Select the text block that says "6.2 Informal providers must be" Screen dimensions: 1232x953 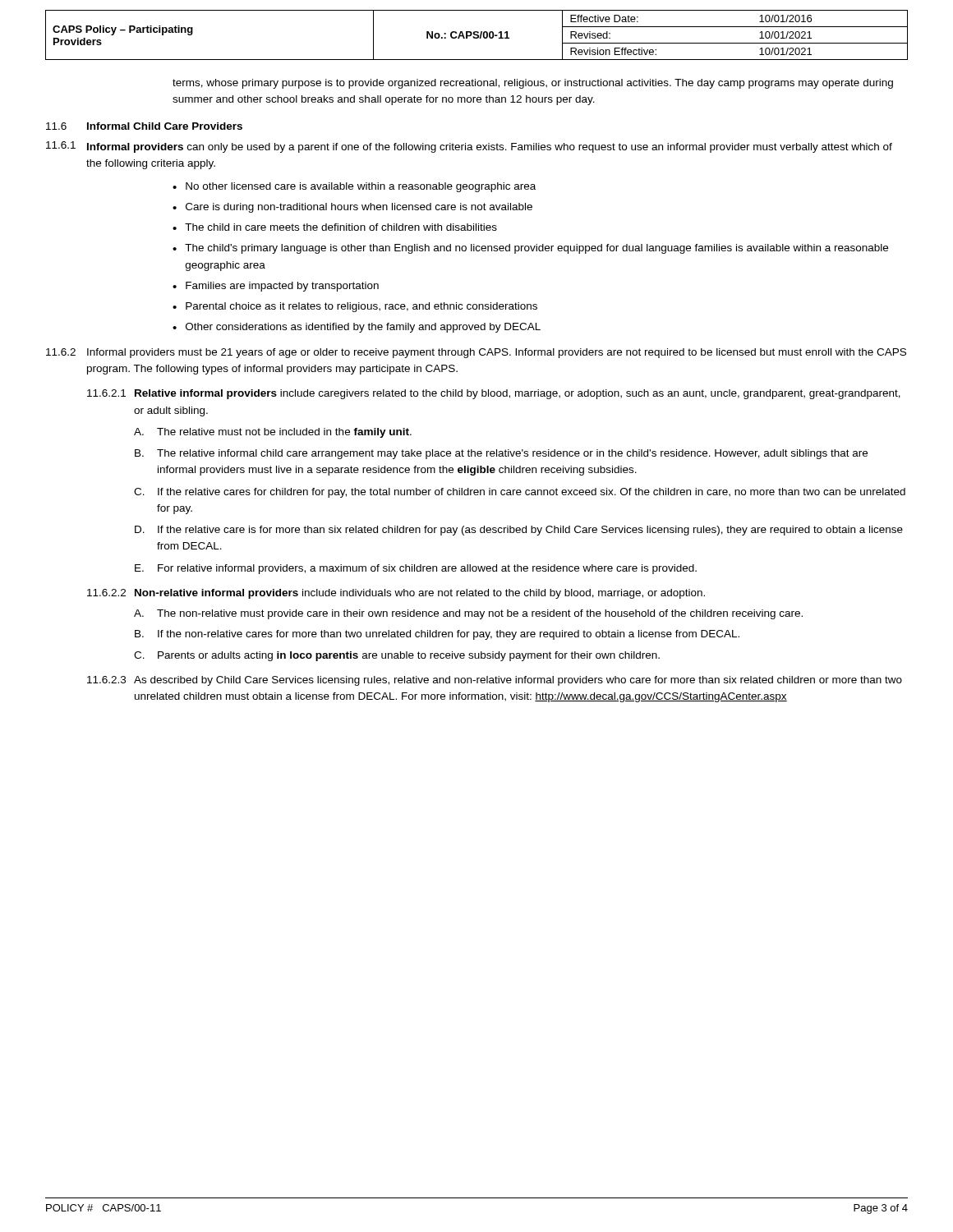pos(476,361)
